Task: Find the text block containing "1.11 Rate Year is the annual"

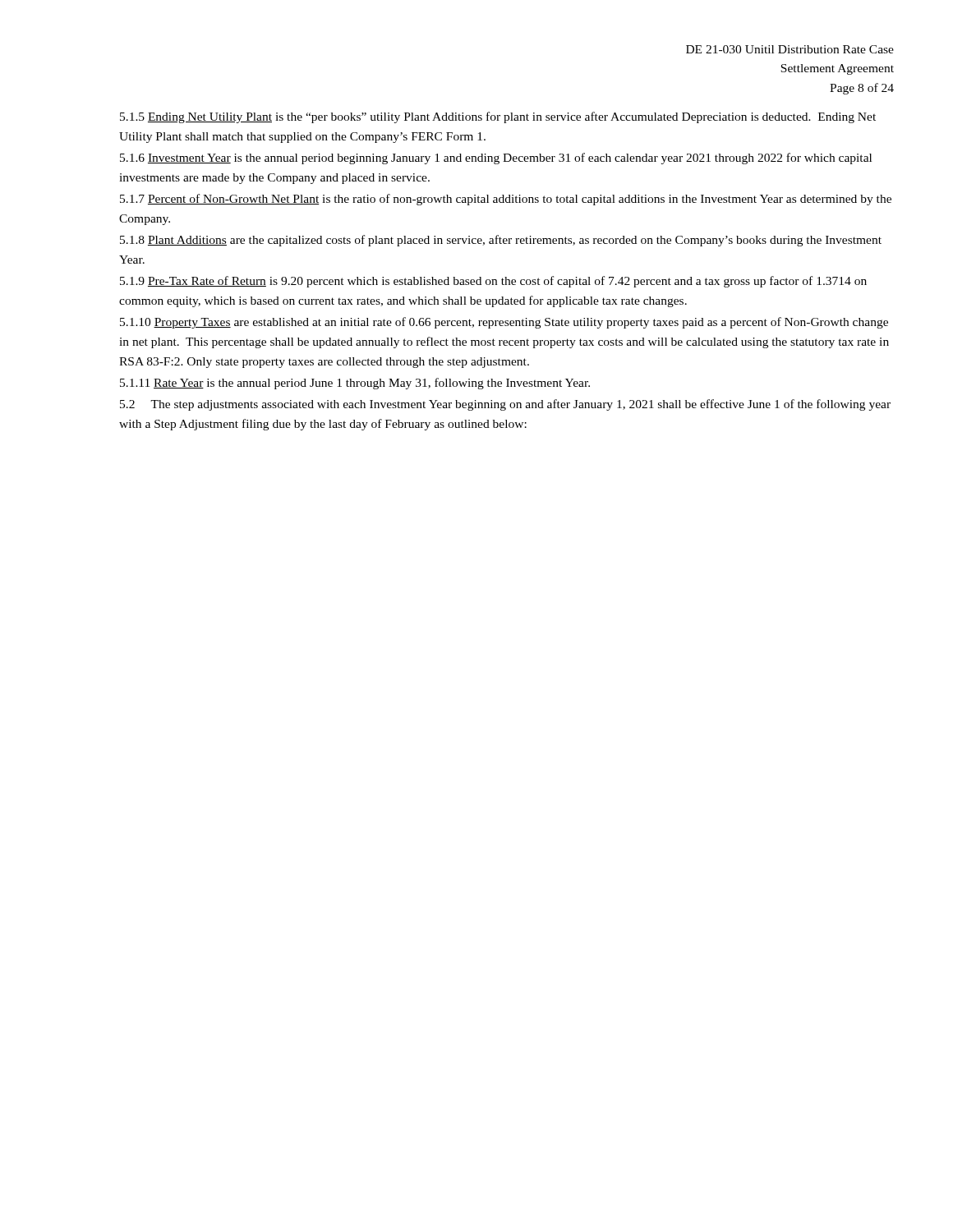Action: pos(355,382)
